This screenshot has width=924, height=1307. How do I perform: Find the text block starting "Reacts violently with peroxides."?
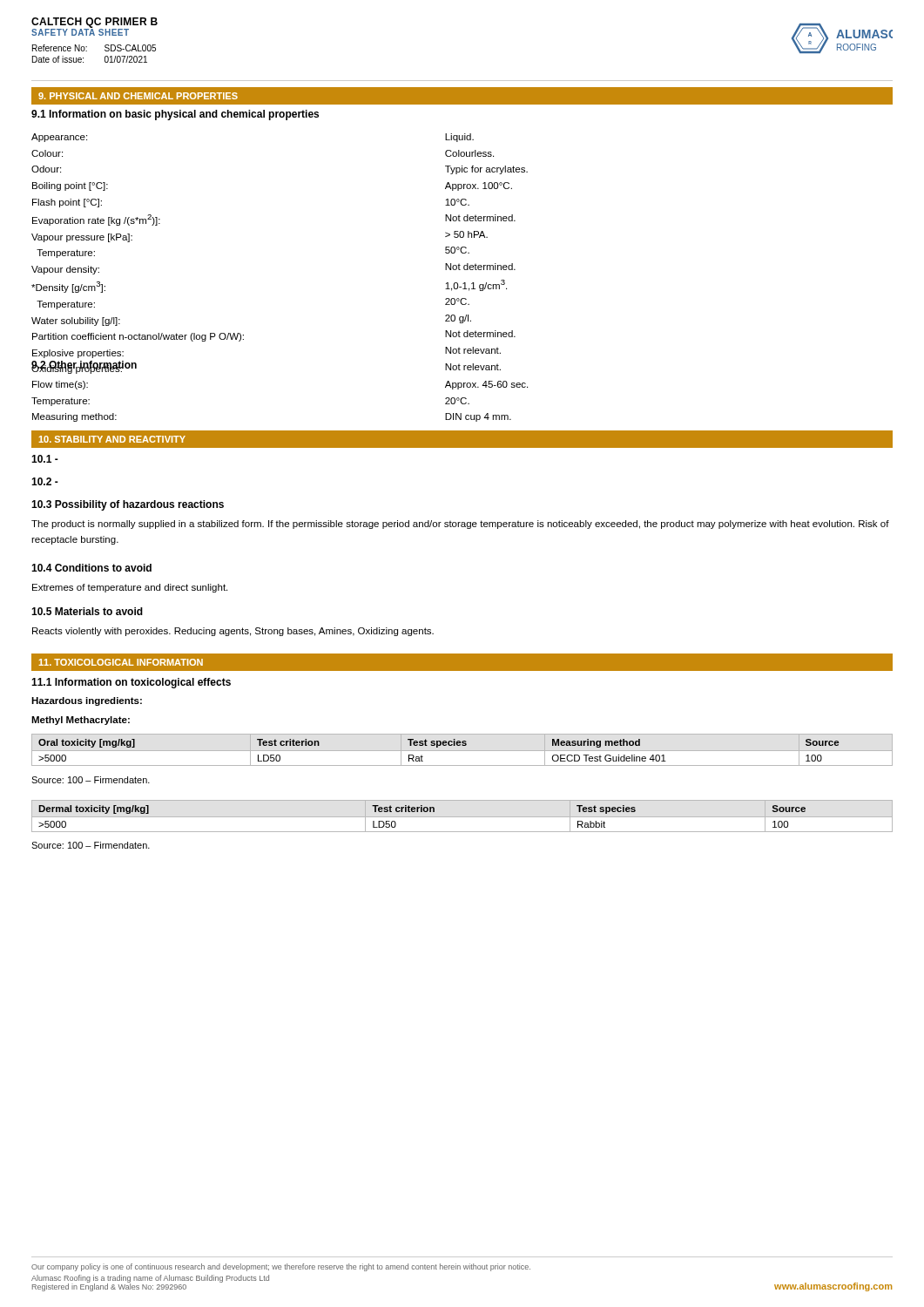click(x=233, y=631)
